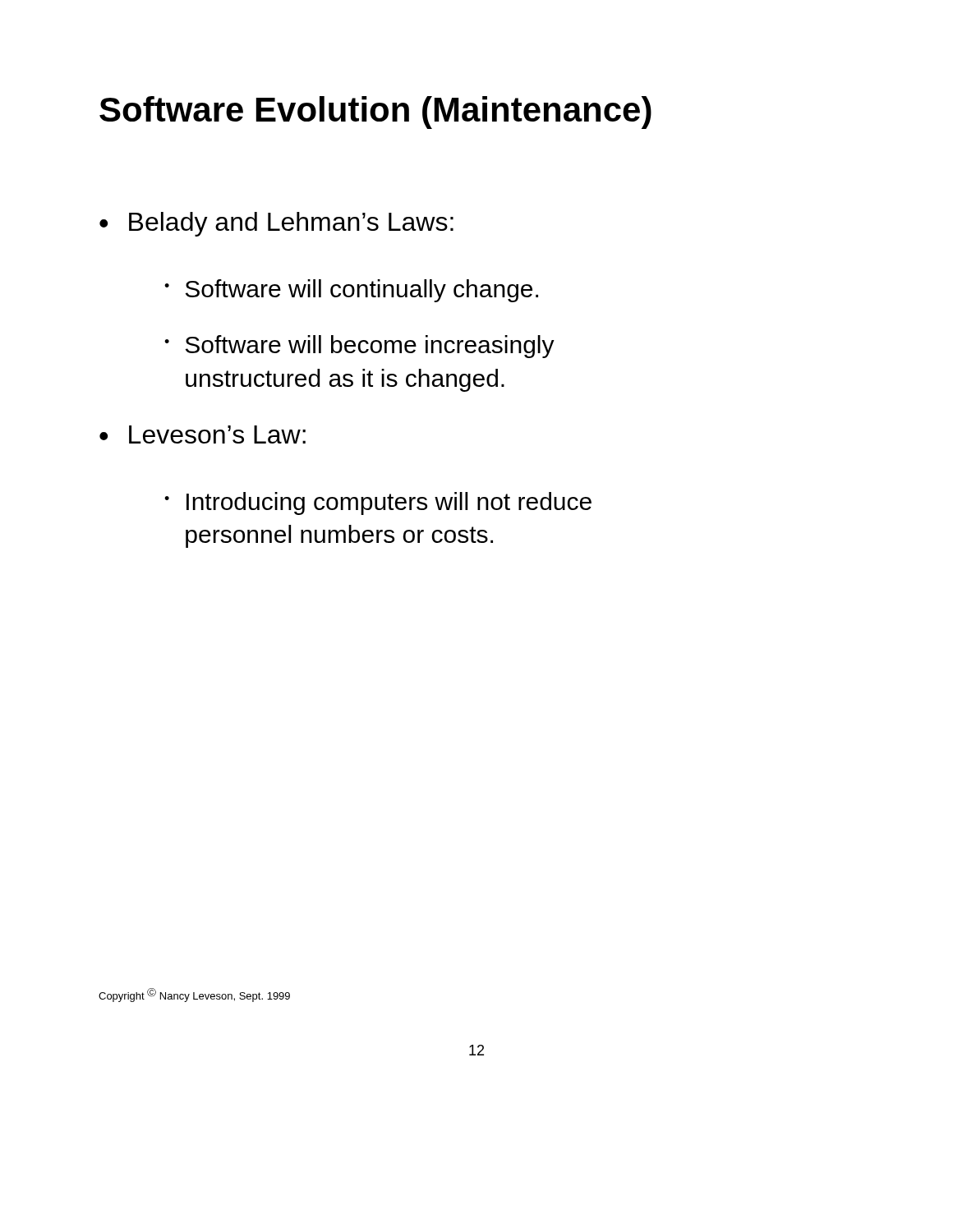This screenshot has width=953, height=1232.
Task: Navigate to the passage starting "Copyright Ⓒ Nancy Leveson, Sept. 1999"
Action: (195, 994)
